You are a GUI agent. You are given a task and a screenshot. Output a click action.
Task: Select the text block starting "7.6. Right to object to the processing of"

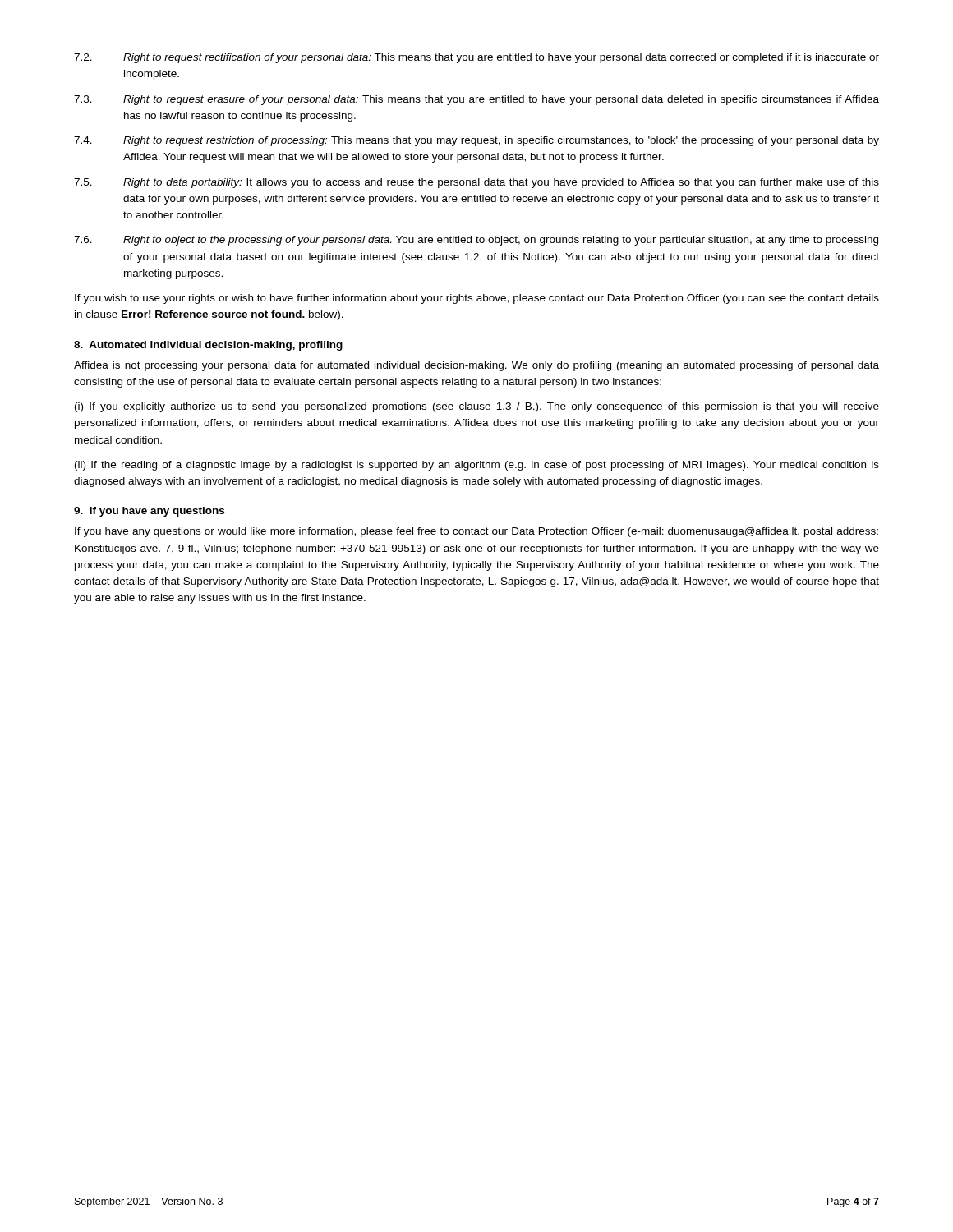pyautogui.click(x=476, y=257)
